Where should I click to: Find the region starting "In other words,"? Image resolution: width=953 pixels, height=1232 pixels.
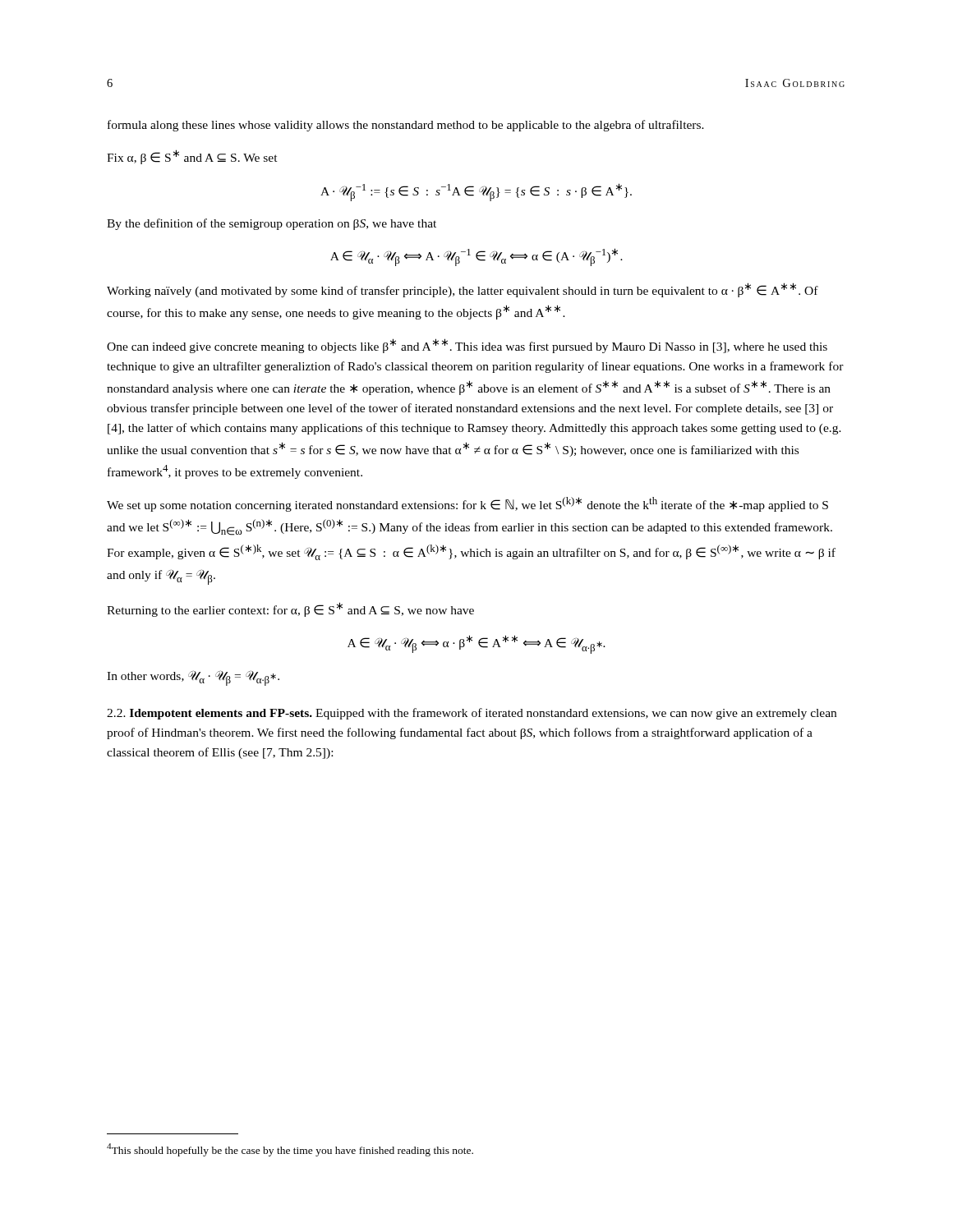coord(193,678)
